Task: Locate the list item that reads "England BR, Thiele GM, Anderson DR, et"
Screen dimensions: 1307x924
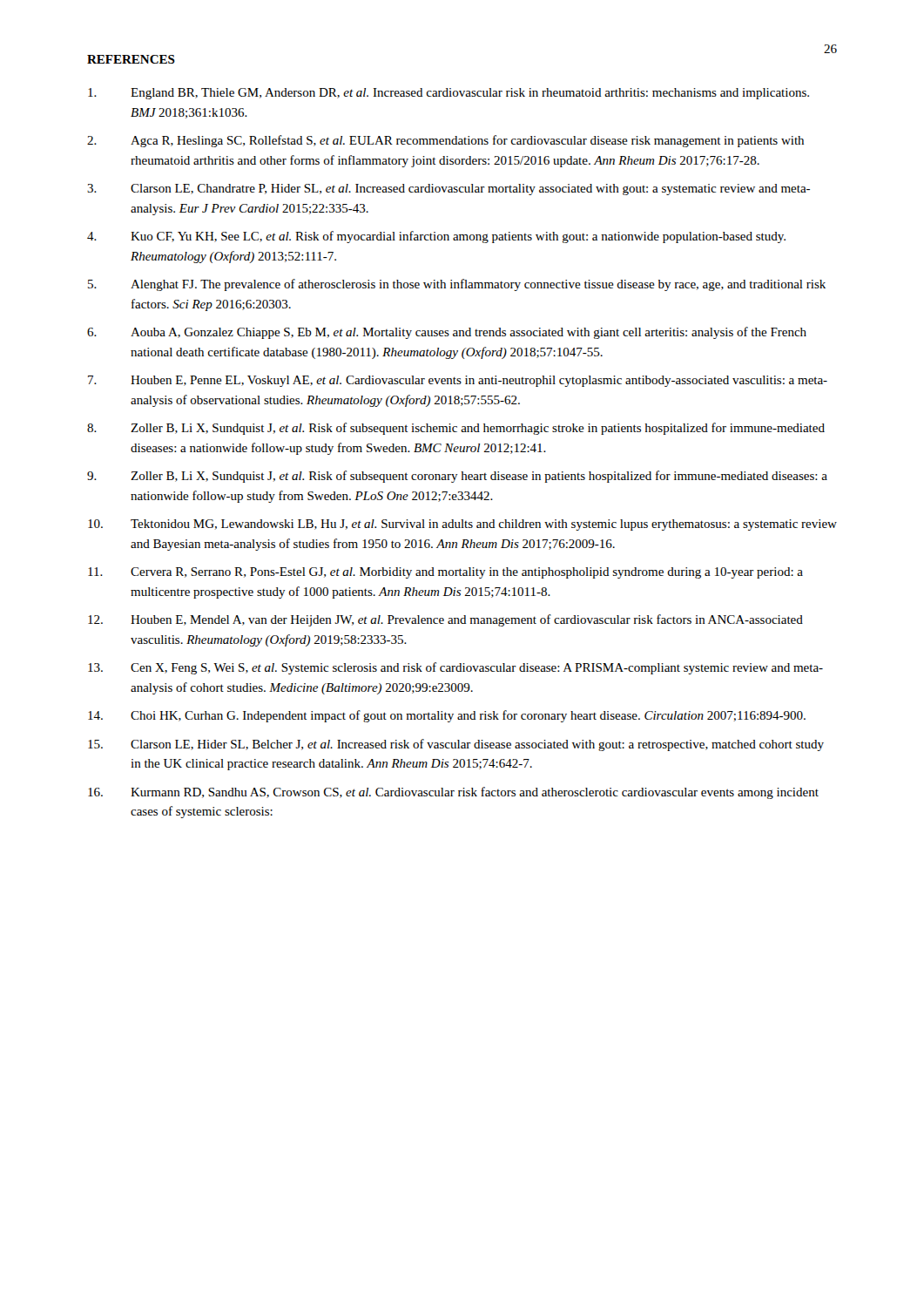Action: point(462,102)
